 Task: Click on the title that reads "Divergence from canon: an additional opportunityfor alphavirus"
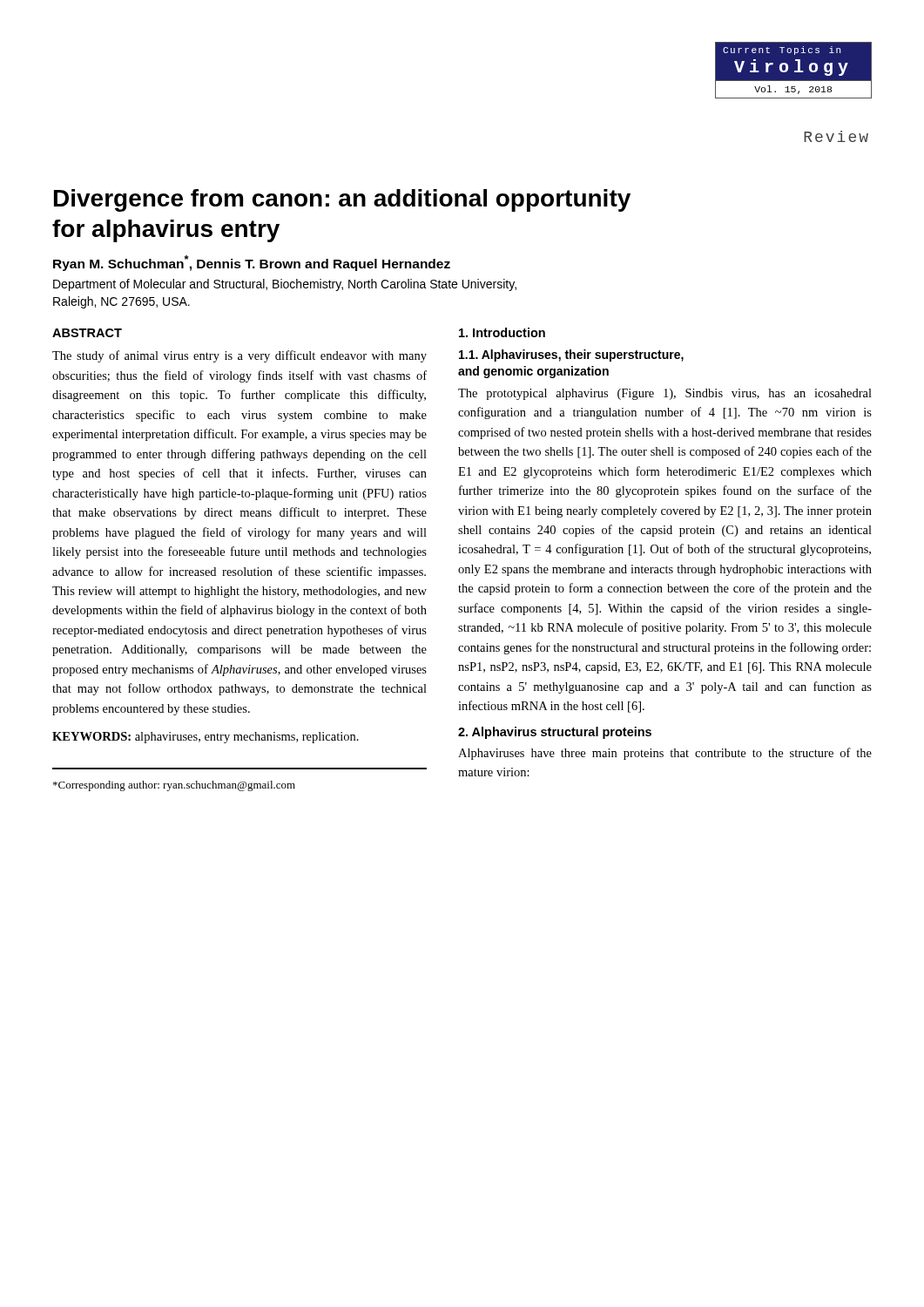click(462, 213)
